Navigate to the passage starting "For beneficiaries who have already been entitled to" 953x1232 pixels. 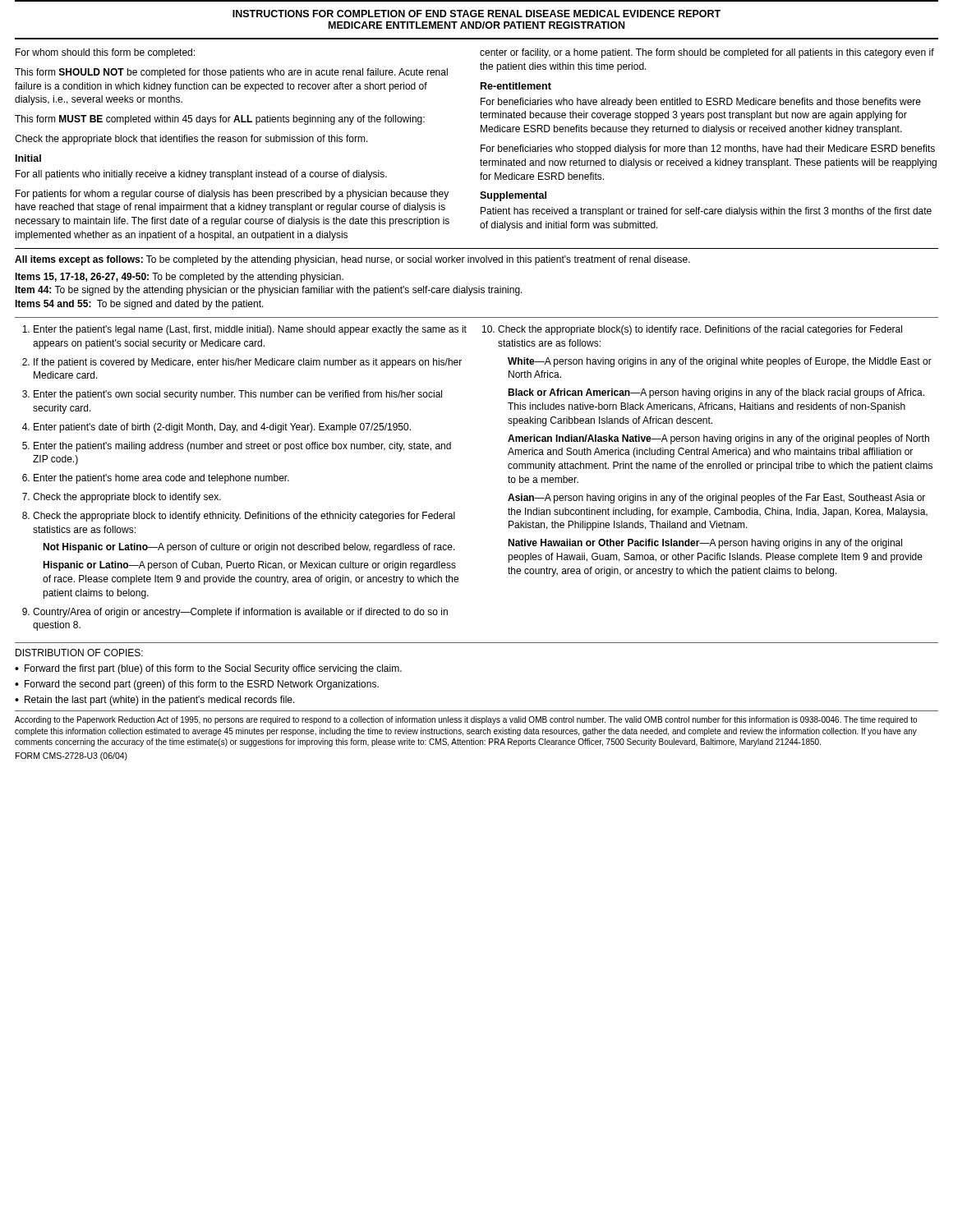[x=700, y=115]
